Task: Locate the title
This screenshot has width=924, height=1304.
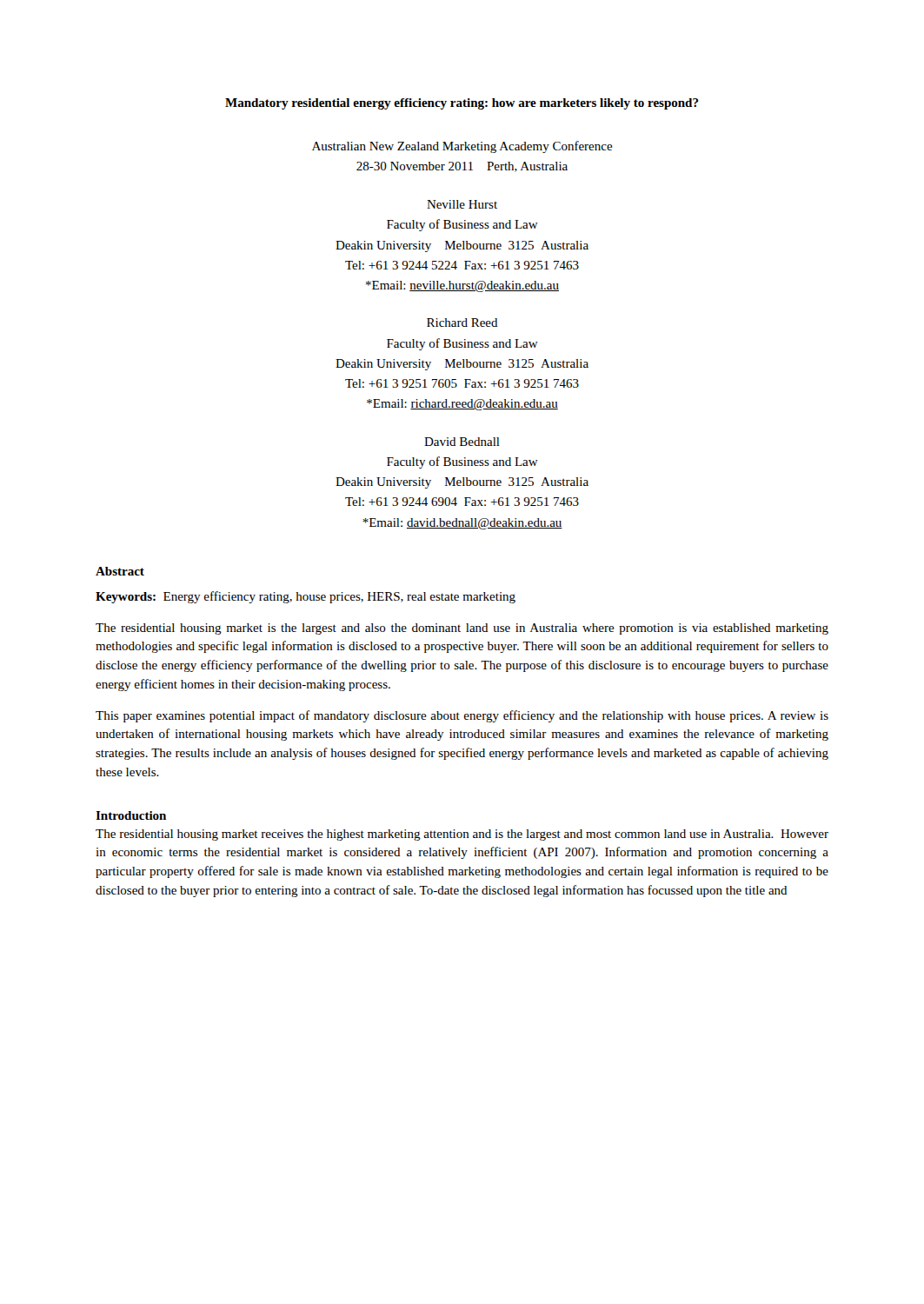Action: 462,103
